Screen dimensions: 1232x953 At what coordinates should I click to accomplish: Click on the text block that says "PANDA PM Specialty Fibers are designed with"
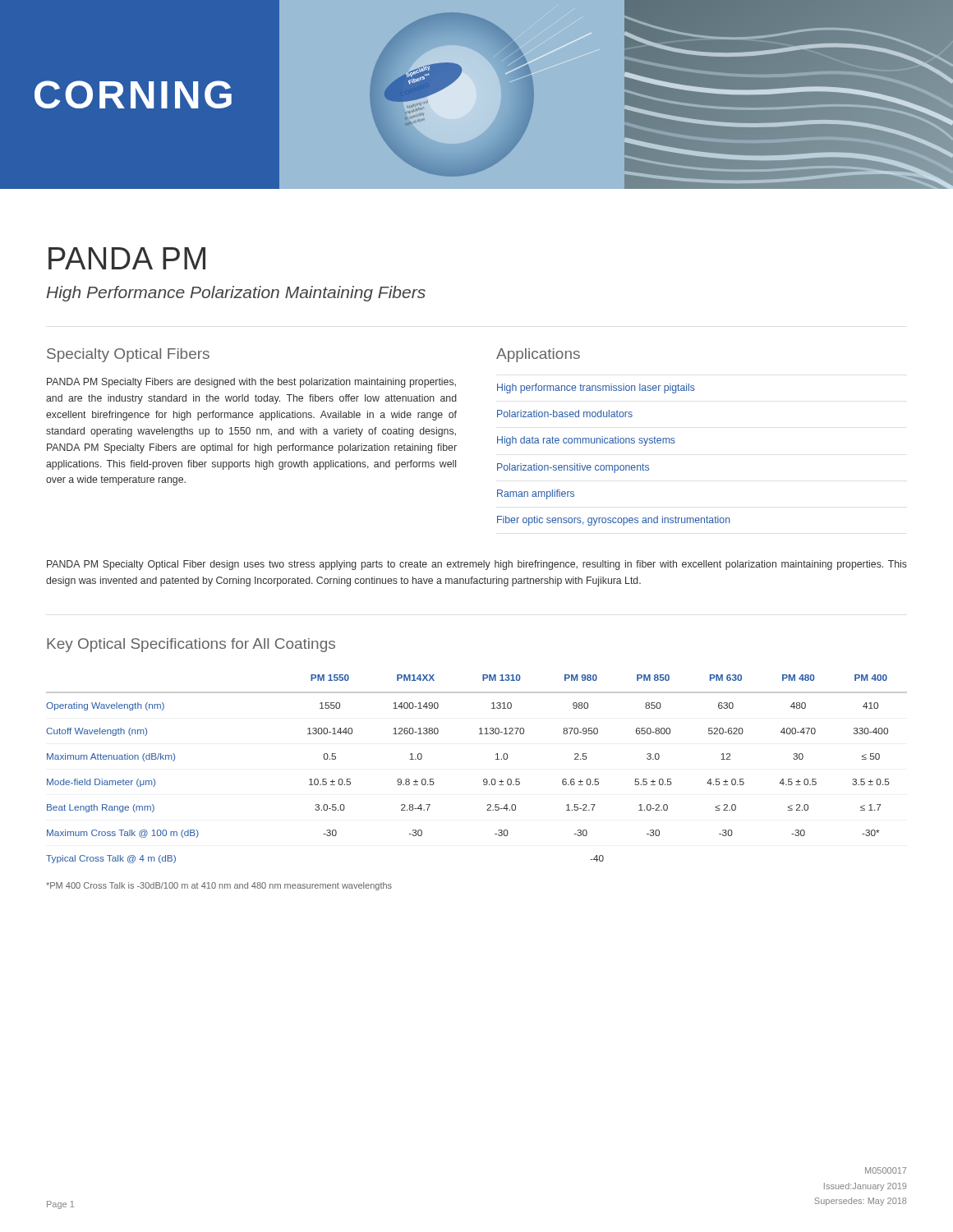tap(251, 431)
